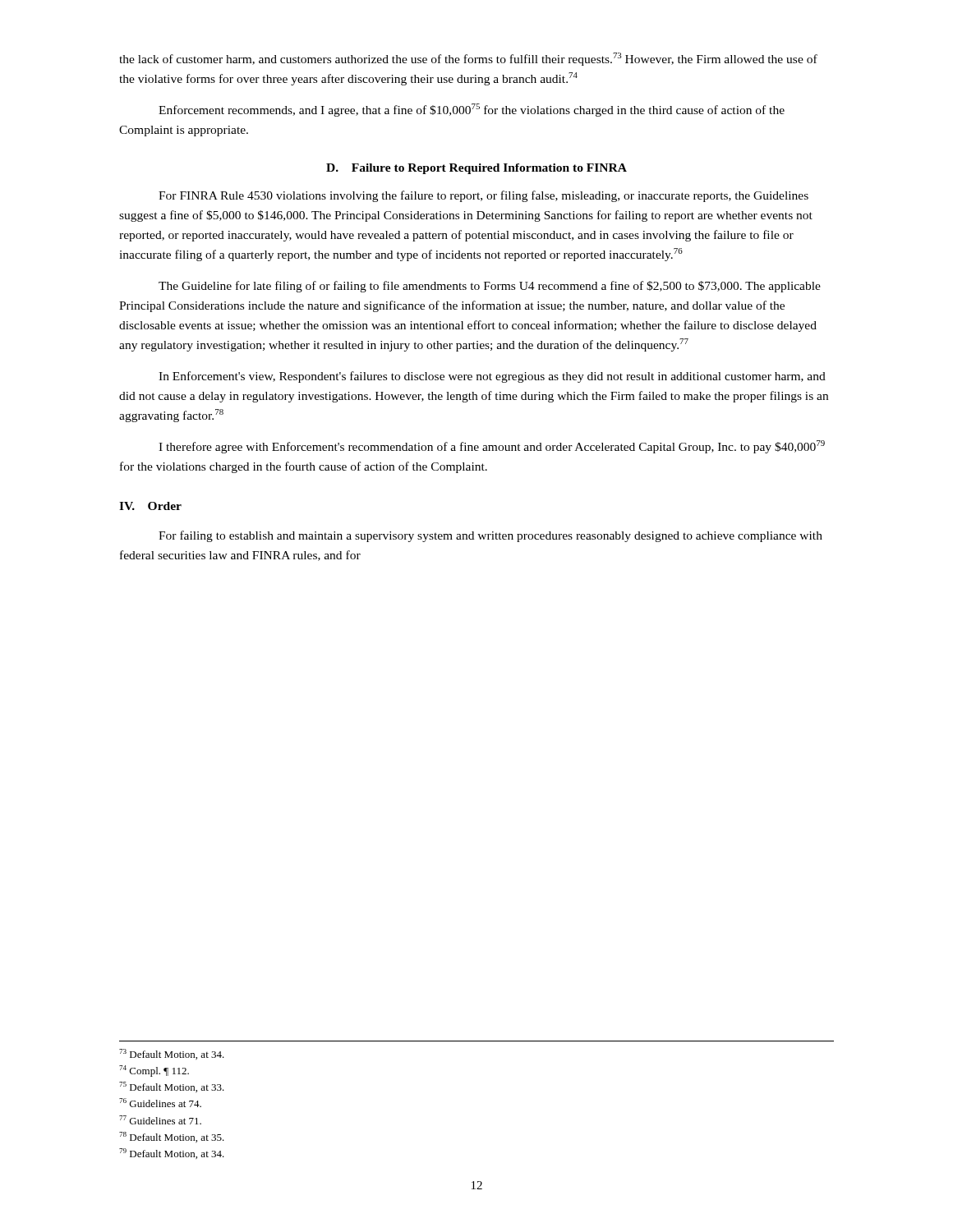The image size is (953, 1232).
Task: Find the footnote containing "73 Default Motion, at 34."
Action: (172, 1054)
